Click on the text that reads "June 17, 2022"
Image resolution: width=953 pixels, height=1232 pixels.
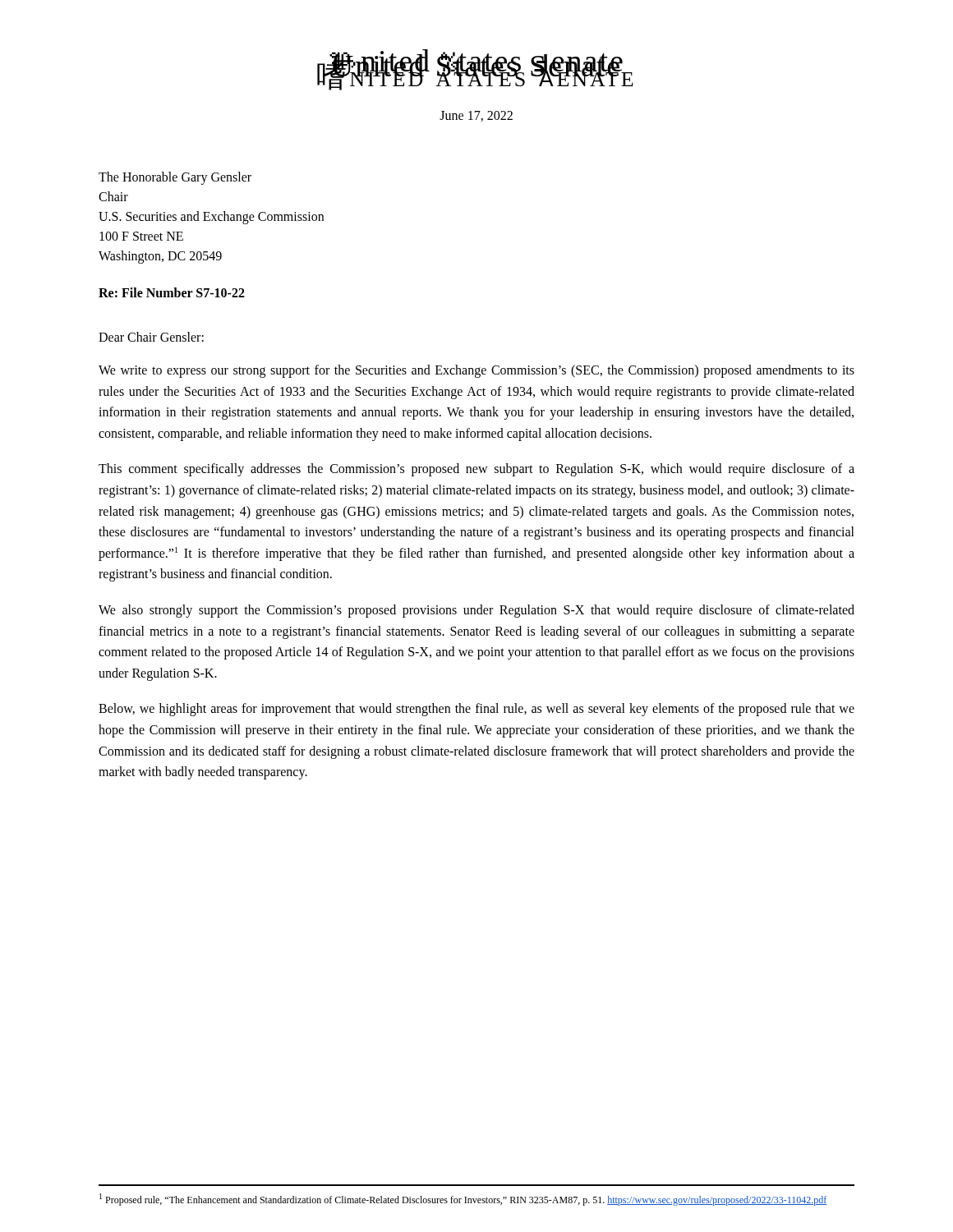476,115
